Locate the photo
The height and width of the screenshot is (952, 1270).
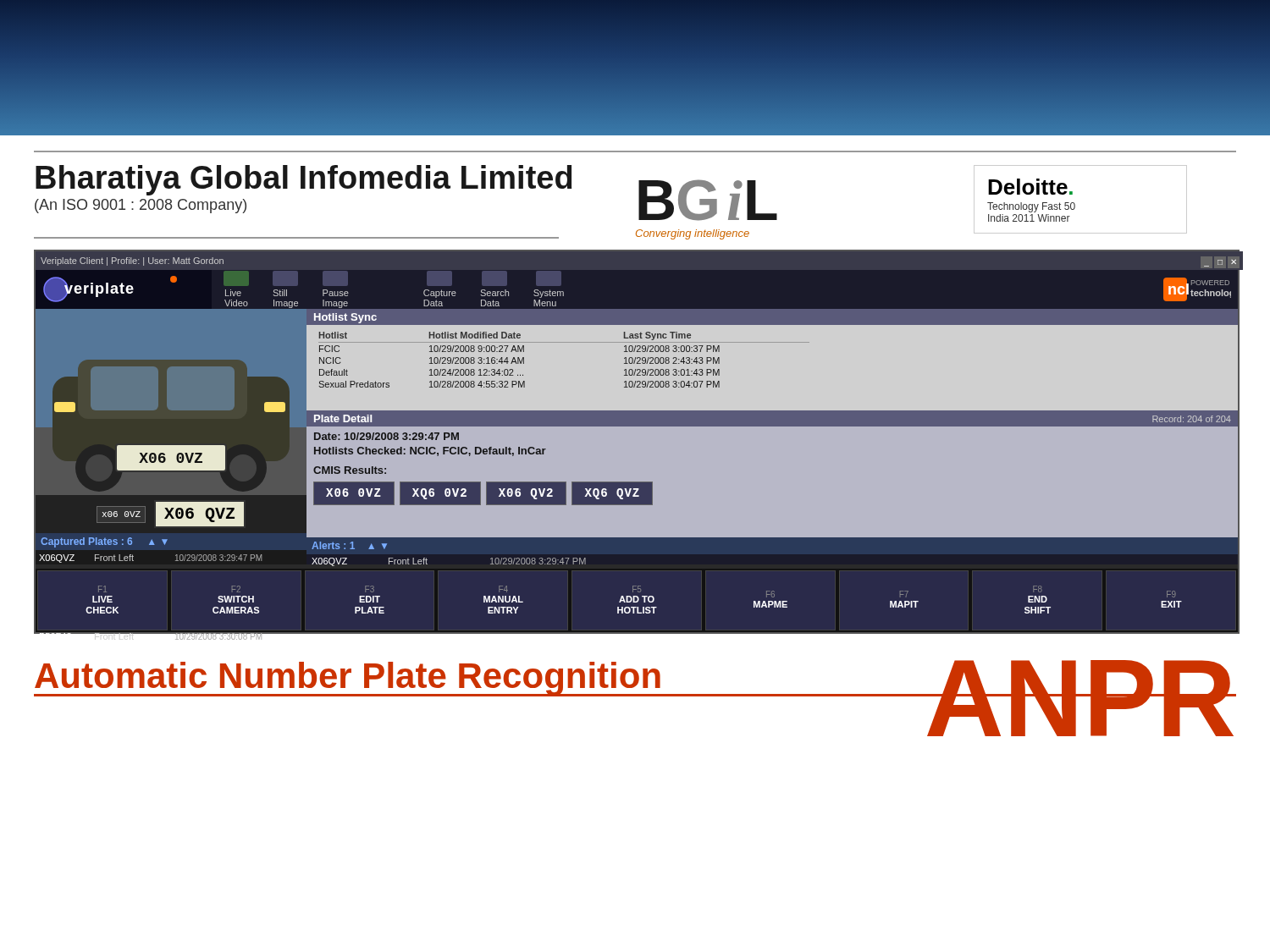coord(635,68)
